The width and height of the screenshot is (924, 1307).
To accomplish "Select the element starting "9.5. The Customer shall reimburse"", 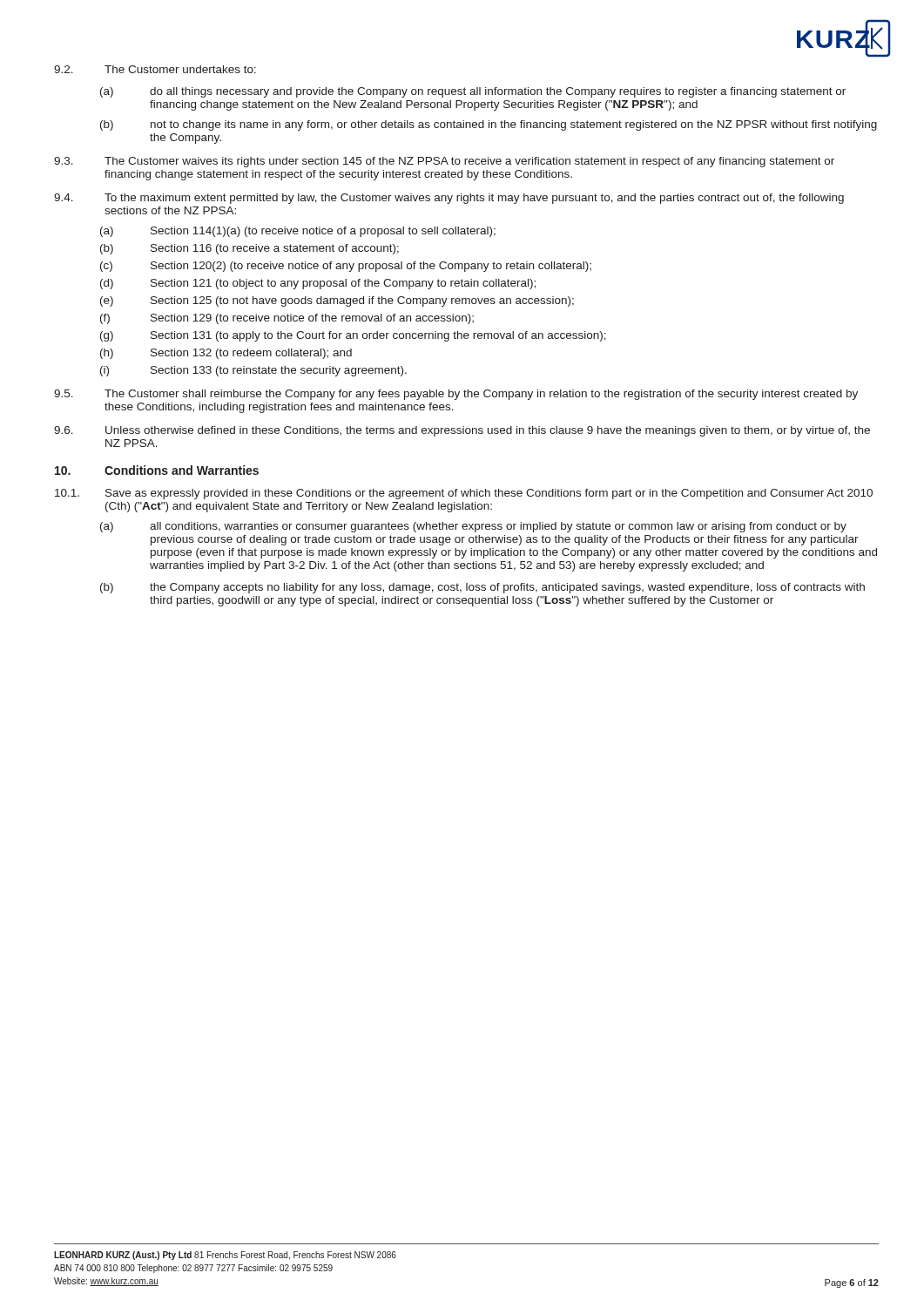I will pyautogui.click(x=466, y=400).
